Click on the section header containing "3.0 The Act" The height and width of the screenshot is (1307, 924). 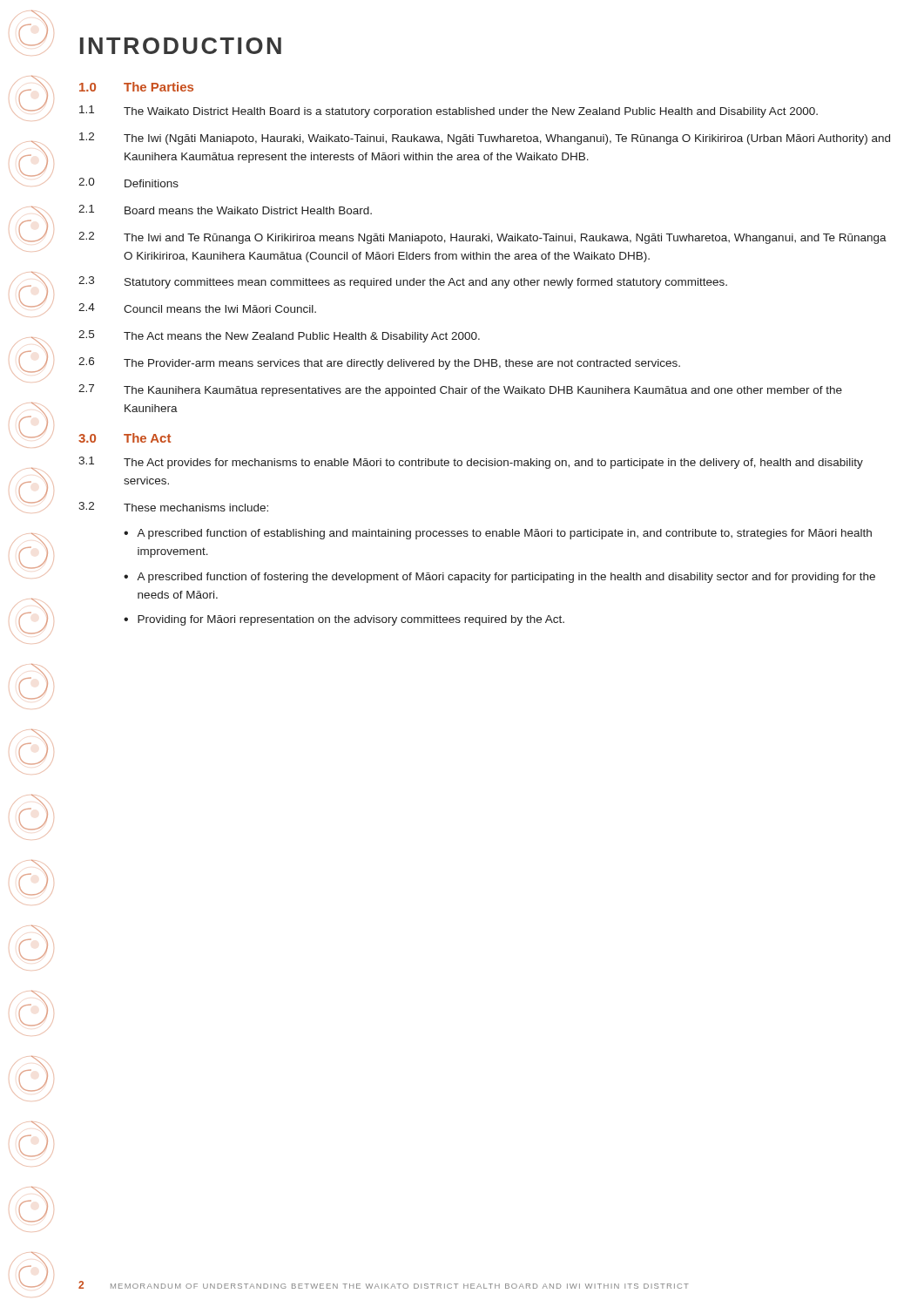(x=125, y=438)
